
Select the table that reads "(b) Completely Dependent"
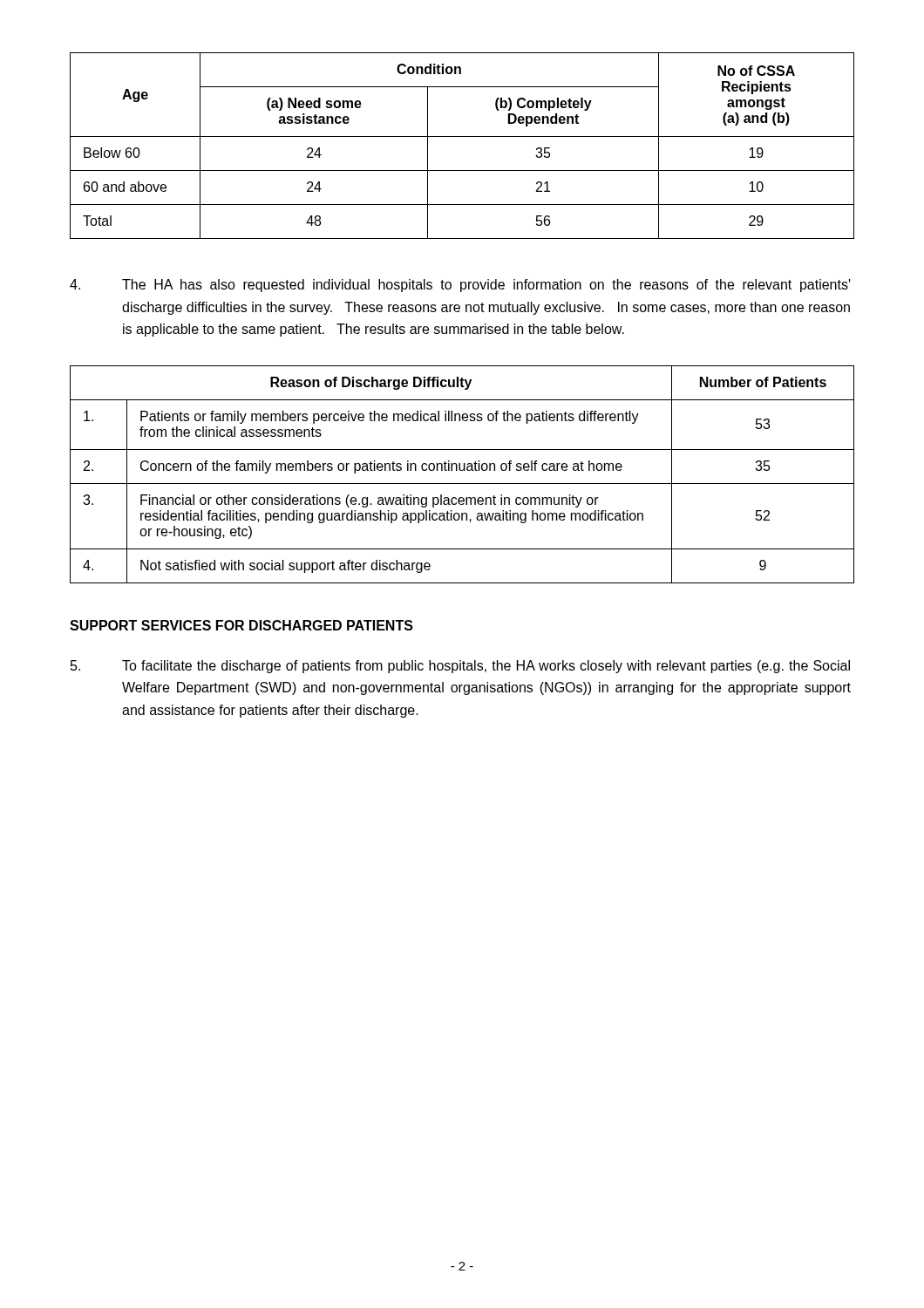(462, 146)
